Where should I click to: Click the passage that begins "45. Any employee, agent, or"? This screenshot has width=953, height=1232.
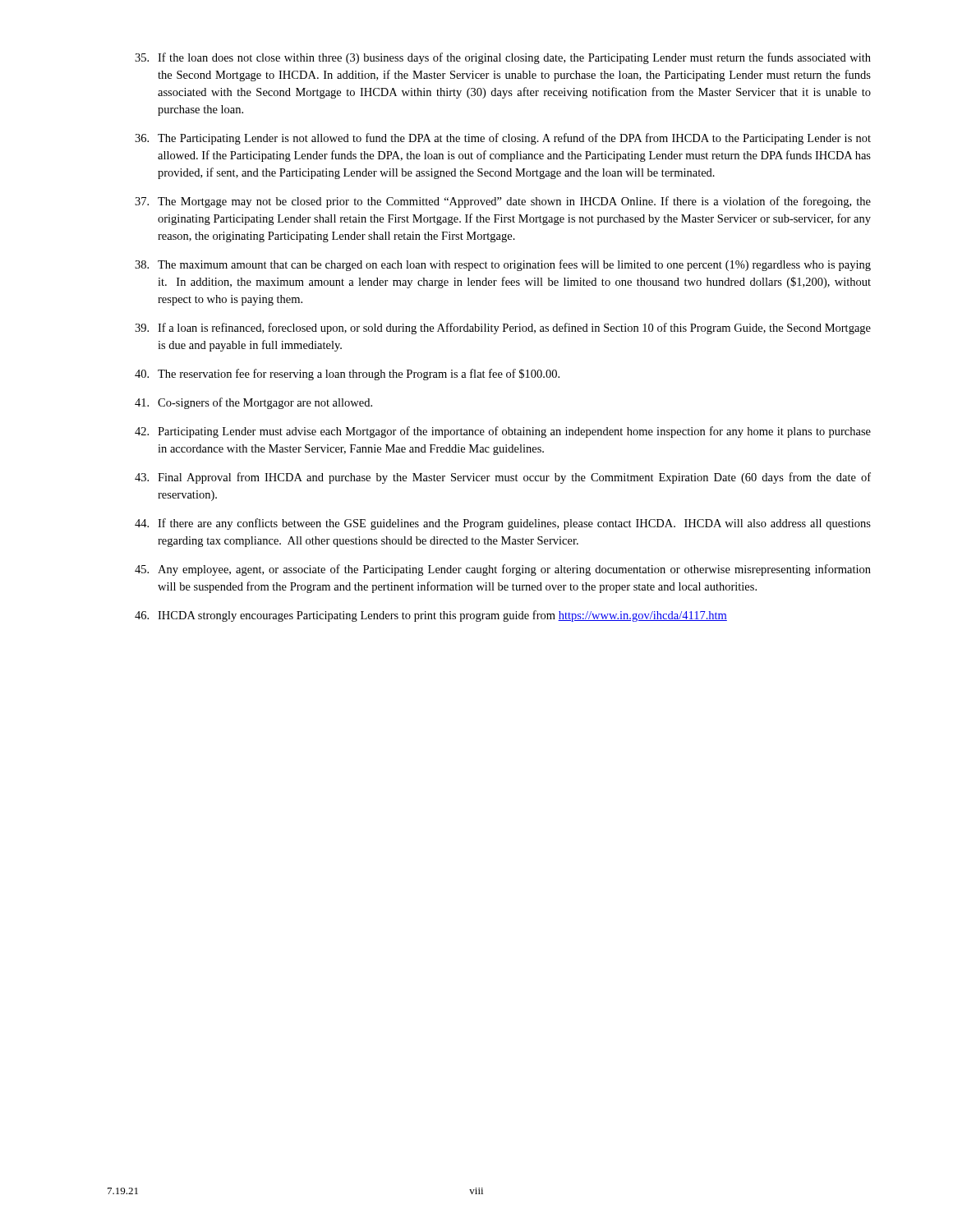point(489,579)
